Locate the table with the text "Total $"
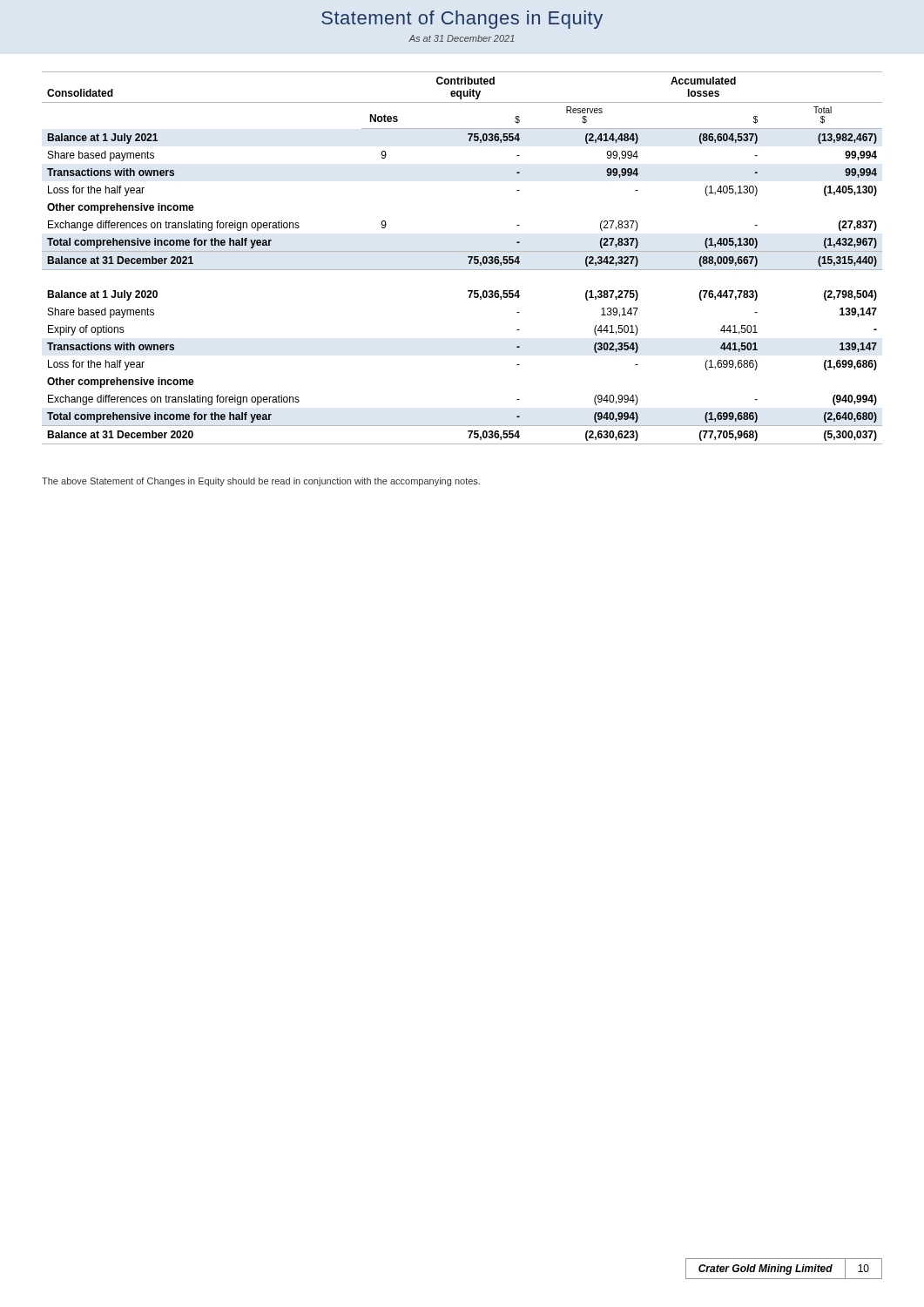Viewport: 924px width, 1307px height. (x=462, y=258)
